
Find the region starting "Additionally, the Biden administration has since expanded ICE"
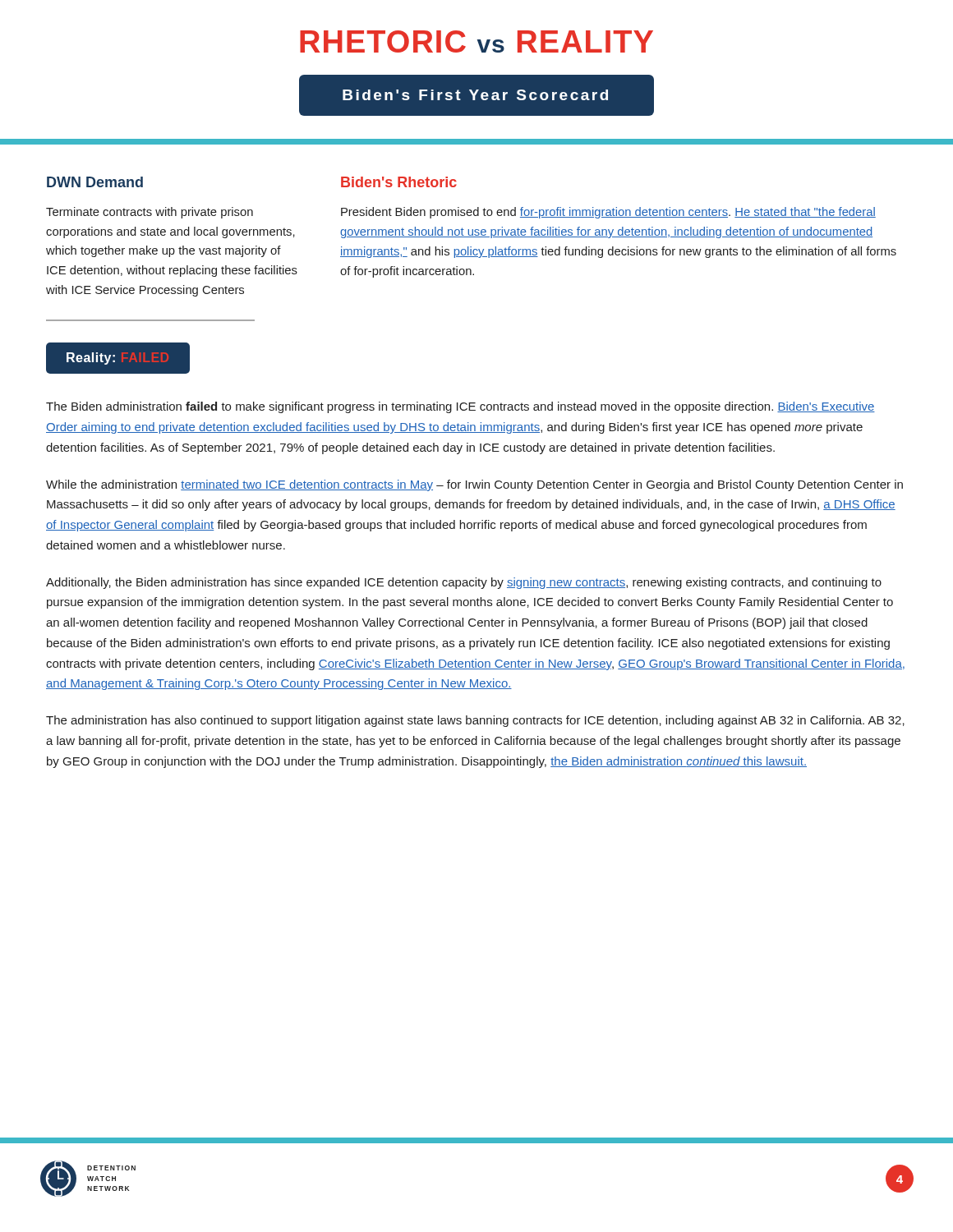pyautogui.click(x=476, y=632)
